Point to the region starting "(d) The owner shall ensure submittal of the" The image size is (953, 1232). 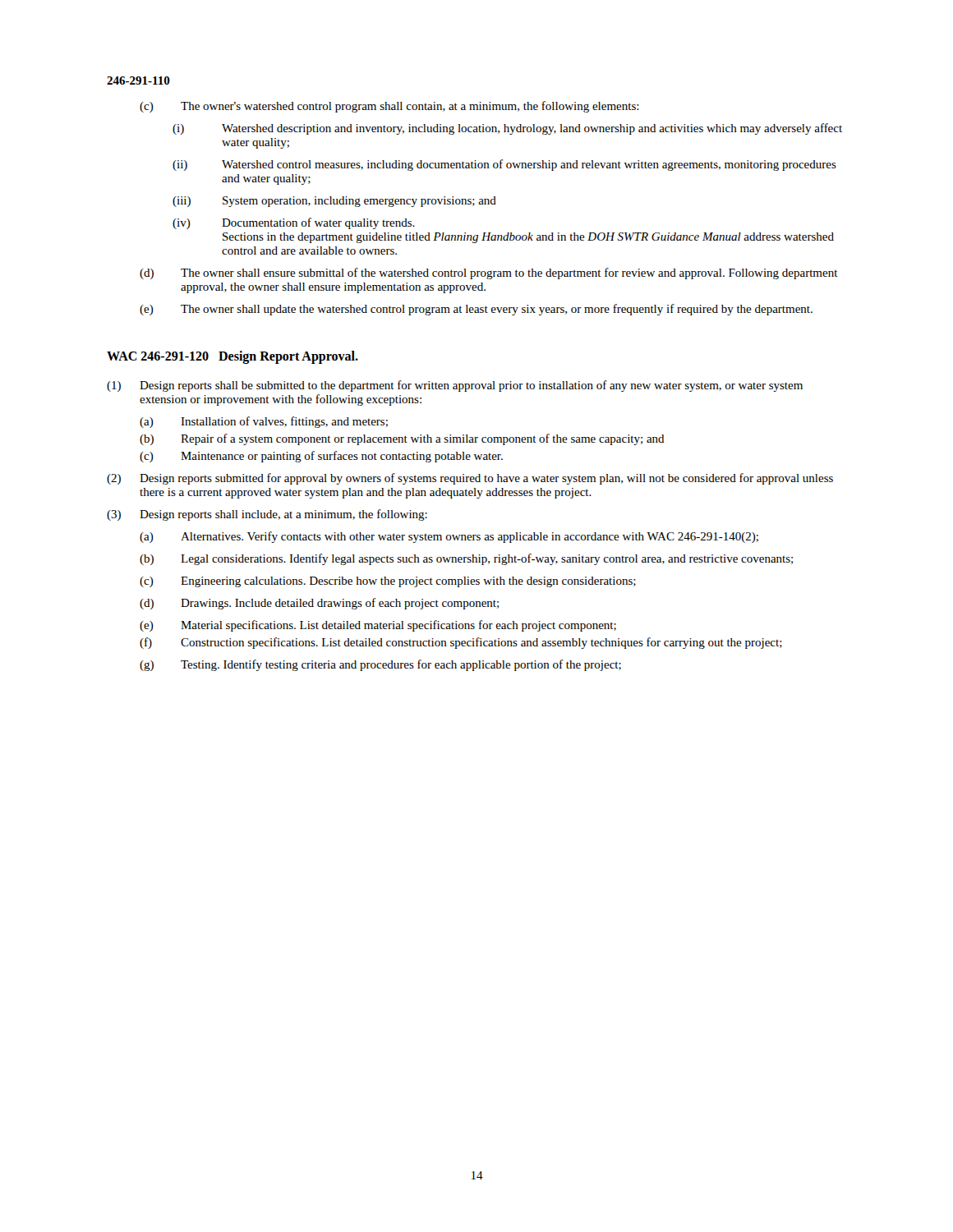pyautogui.click(x=493, y=280)
